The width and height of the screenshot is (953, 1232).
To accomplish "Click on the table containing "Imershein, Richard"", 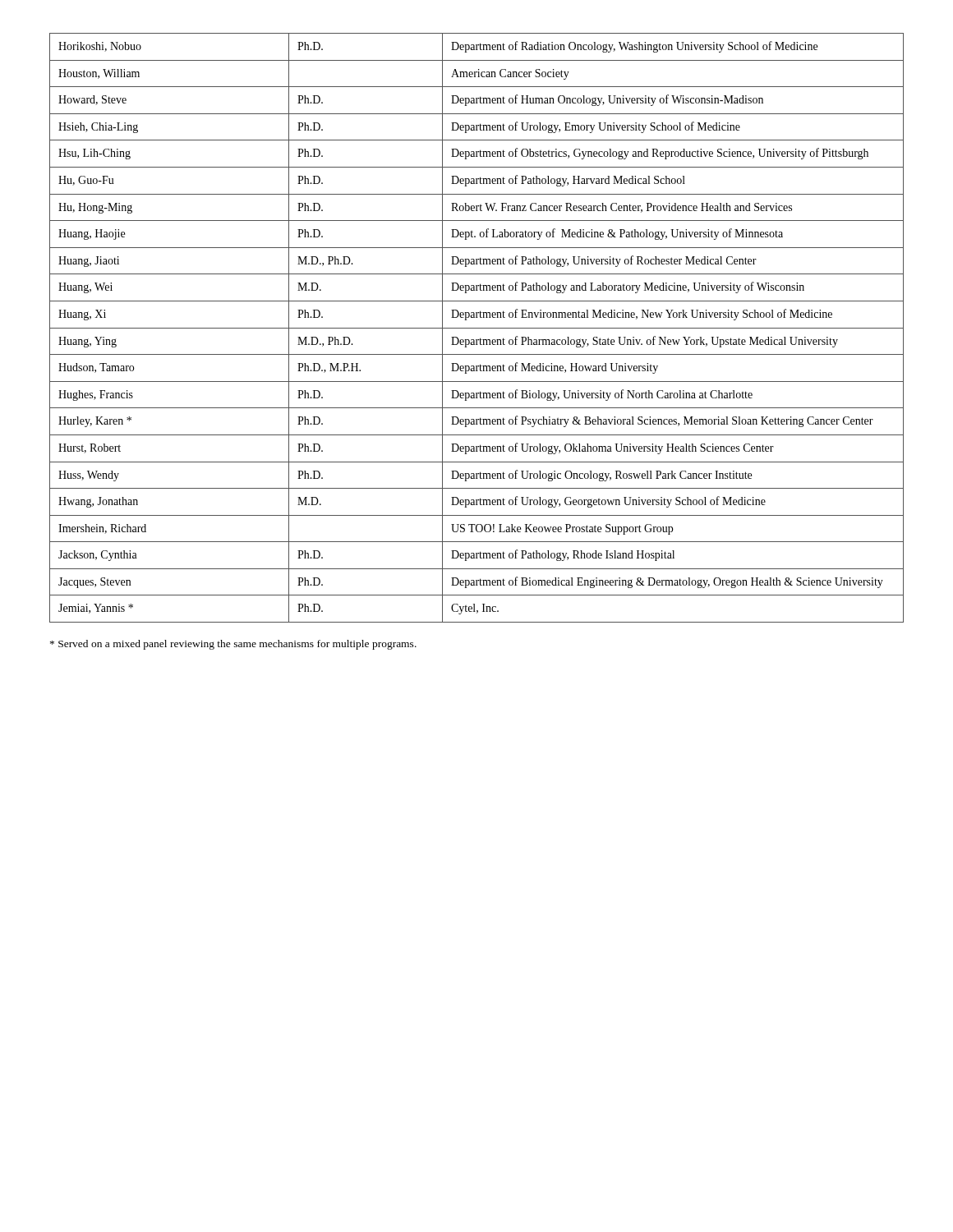I will click(476, 328).
